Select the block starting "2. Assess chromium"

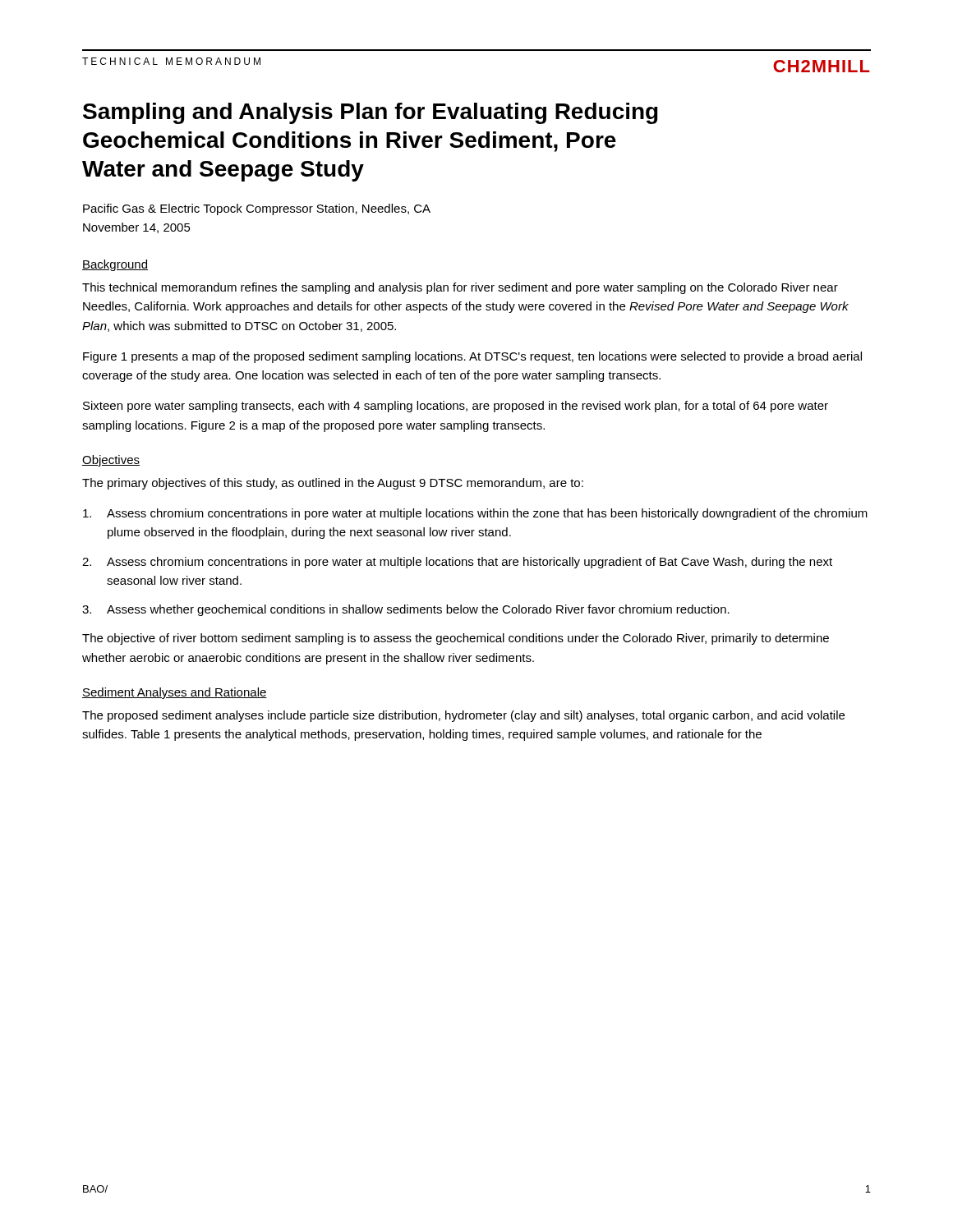[x=476, y=571]
